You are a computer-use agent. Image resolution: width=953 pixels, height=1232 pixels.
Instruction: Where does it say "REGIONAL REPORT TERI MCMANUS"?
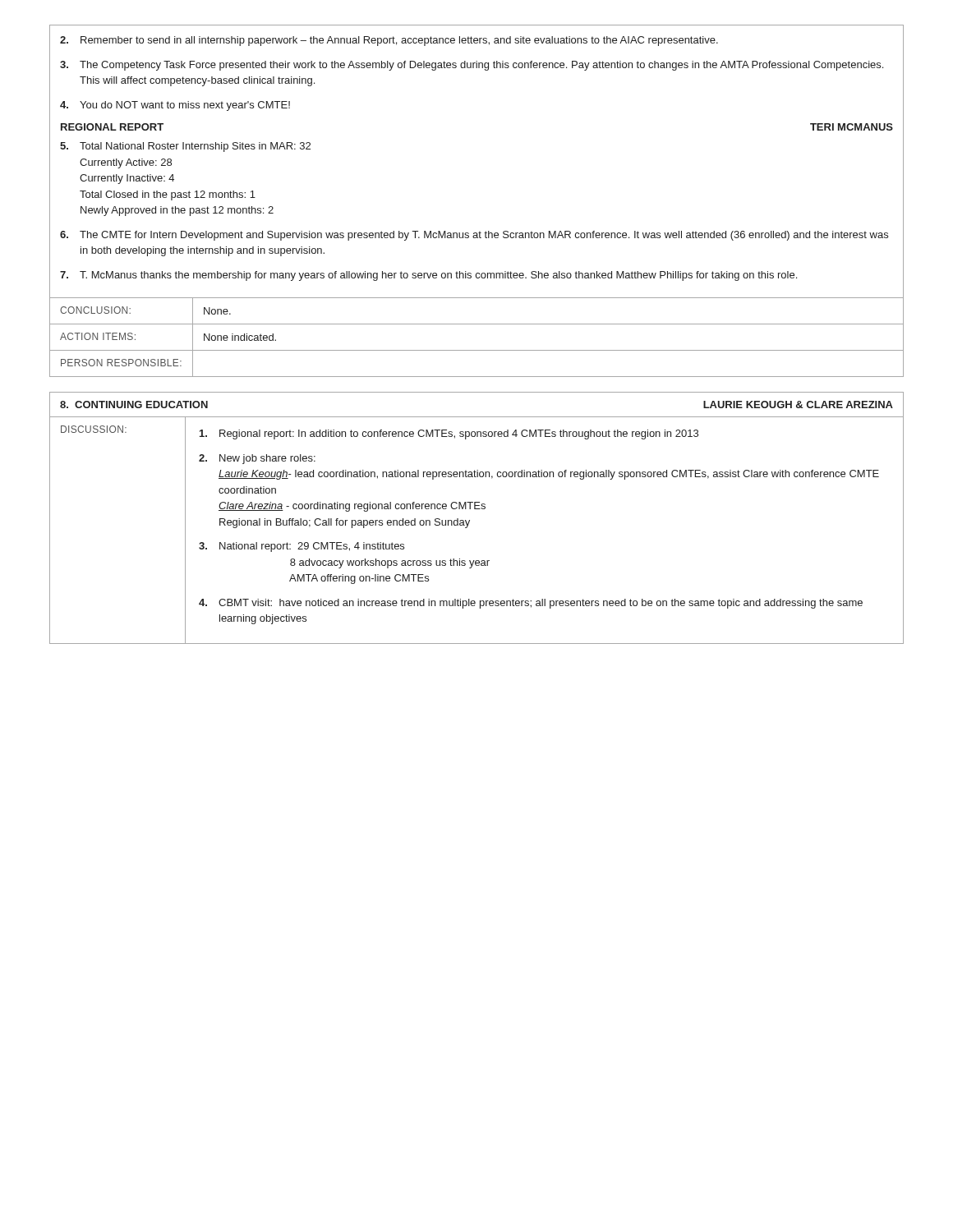112,127
